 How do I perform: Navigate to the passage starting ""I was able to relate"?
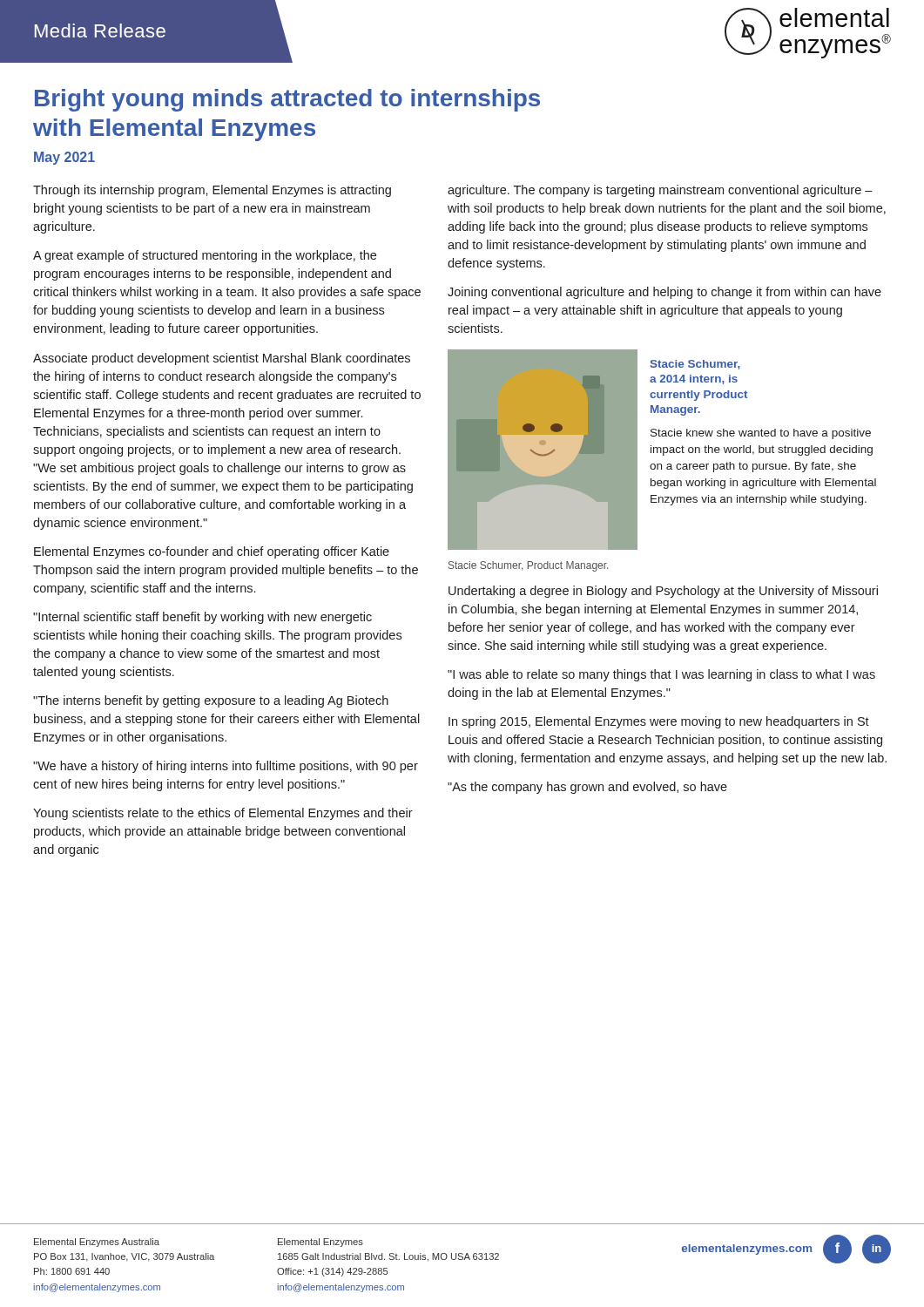[x=661, y=683]
